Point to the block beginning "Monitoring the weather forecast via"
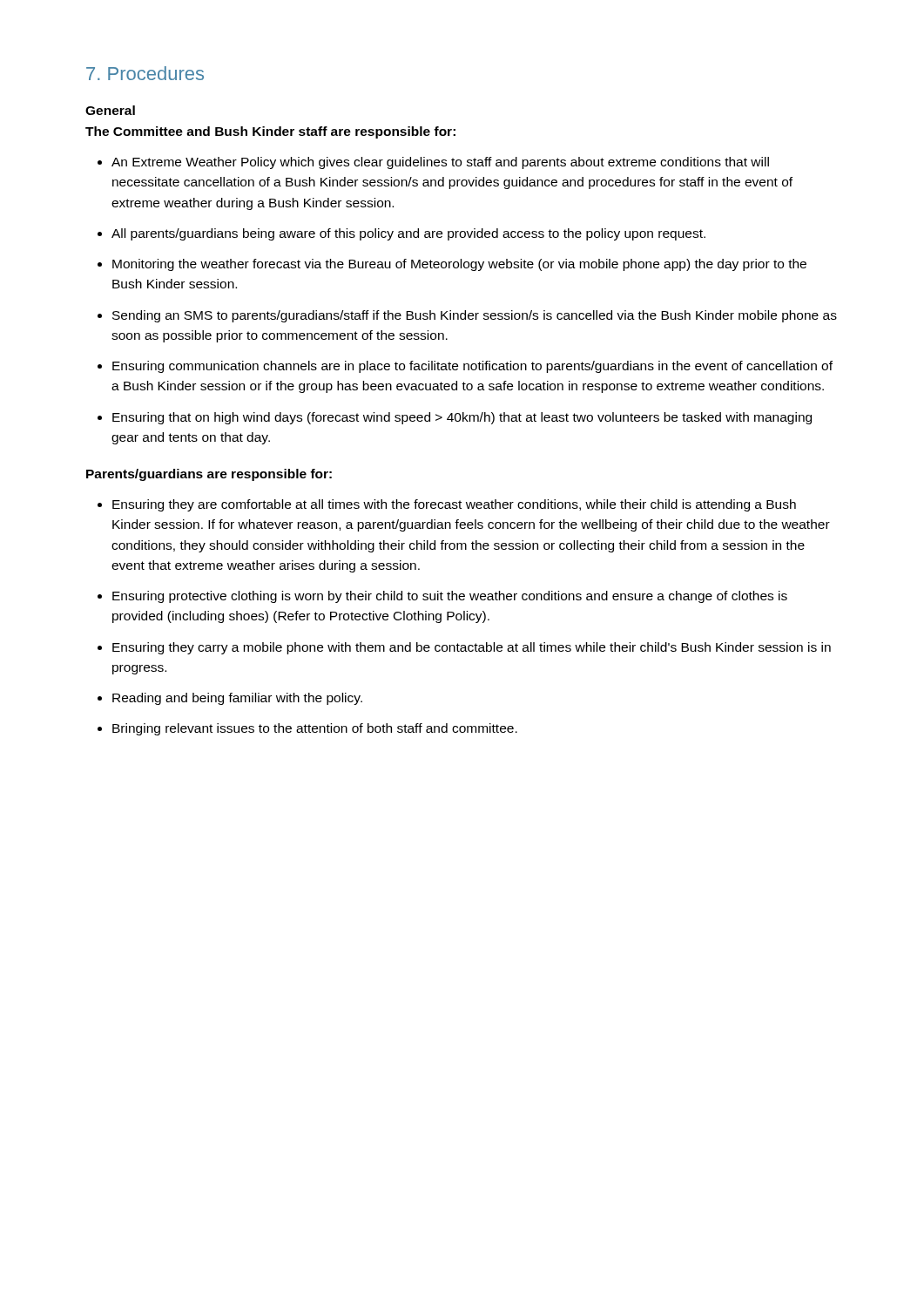The height and width of the screenshot is (1307, 924). tap(459, 274)
